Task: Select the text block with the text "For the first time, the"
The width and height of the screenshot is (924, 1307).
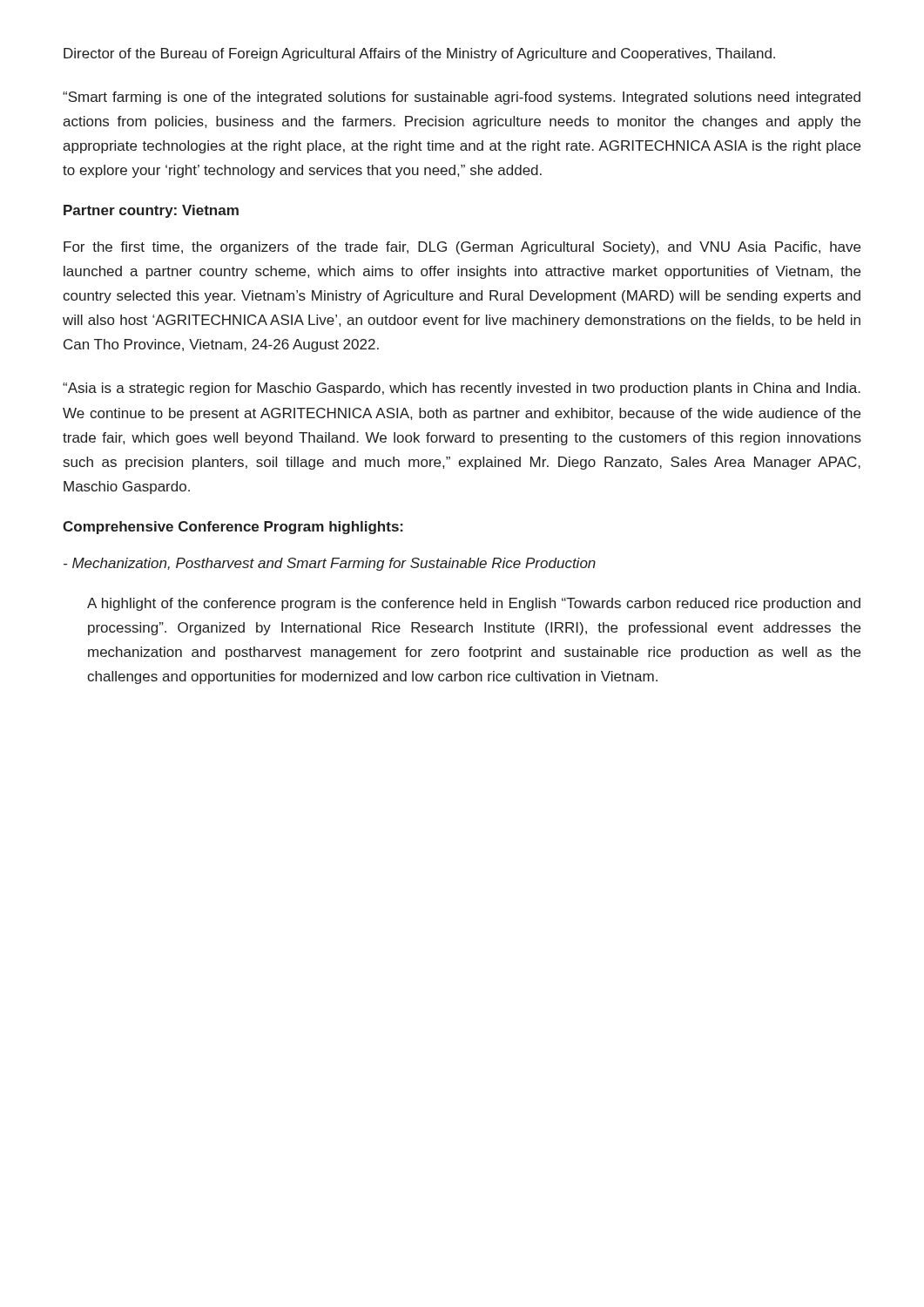Action: pos(462,296)
